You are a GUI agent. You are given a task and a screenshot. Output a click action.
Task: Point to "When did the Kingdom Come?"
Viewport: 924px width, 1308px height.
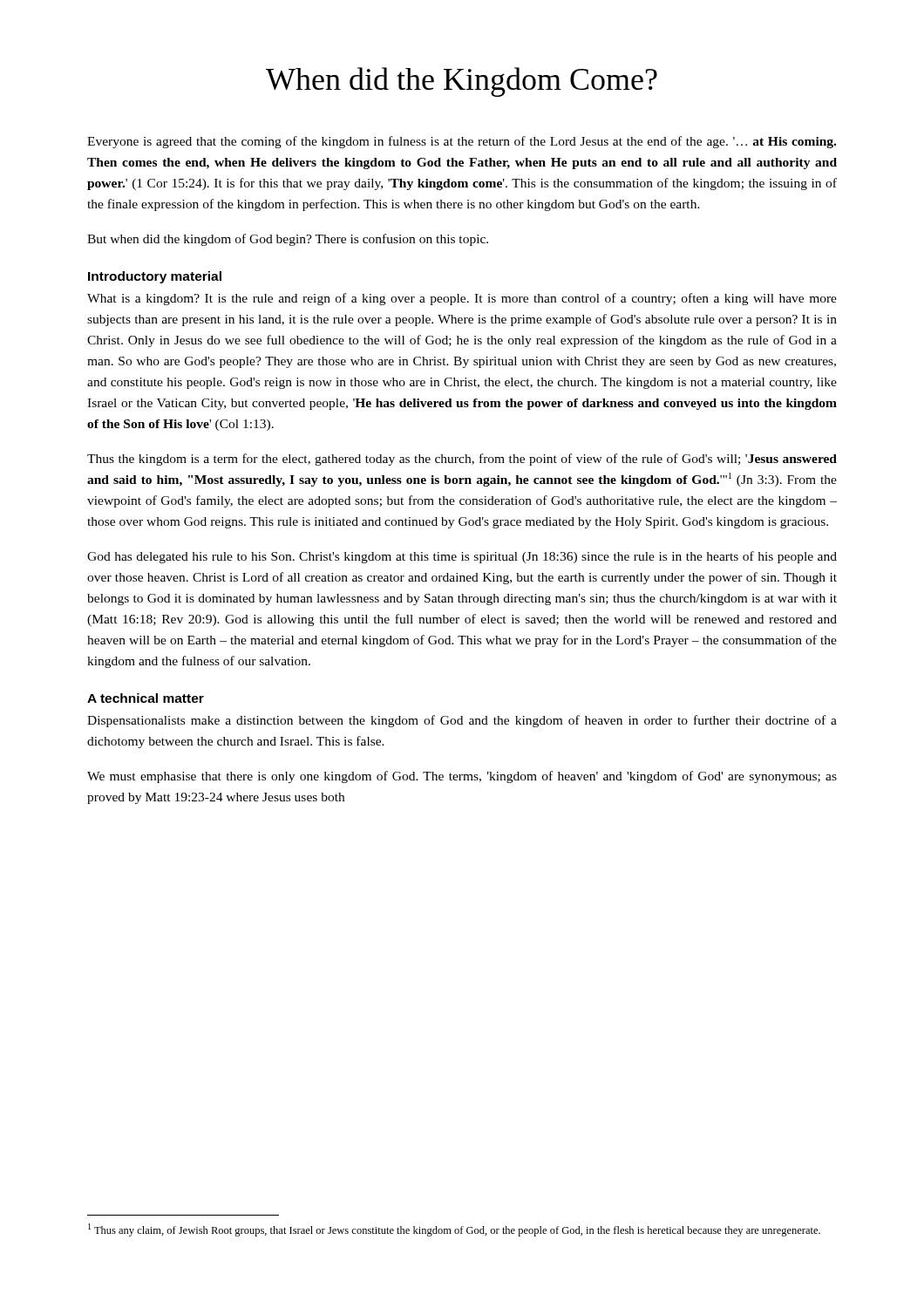click(x=462, y=79)
